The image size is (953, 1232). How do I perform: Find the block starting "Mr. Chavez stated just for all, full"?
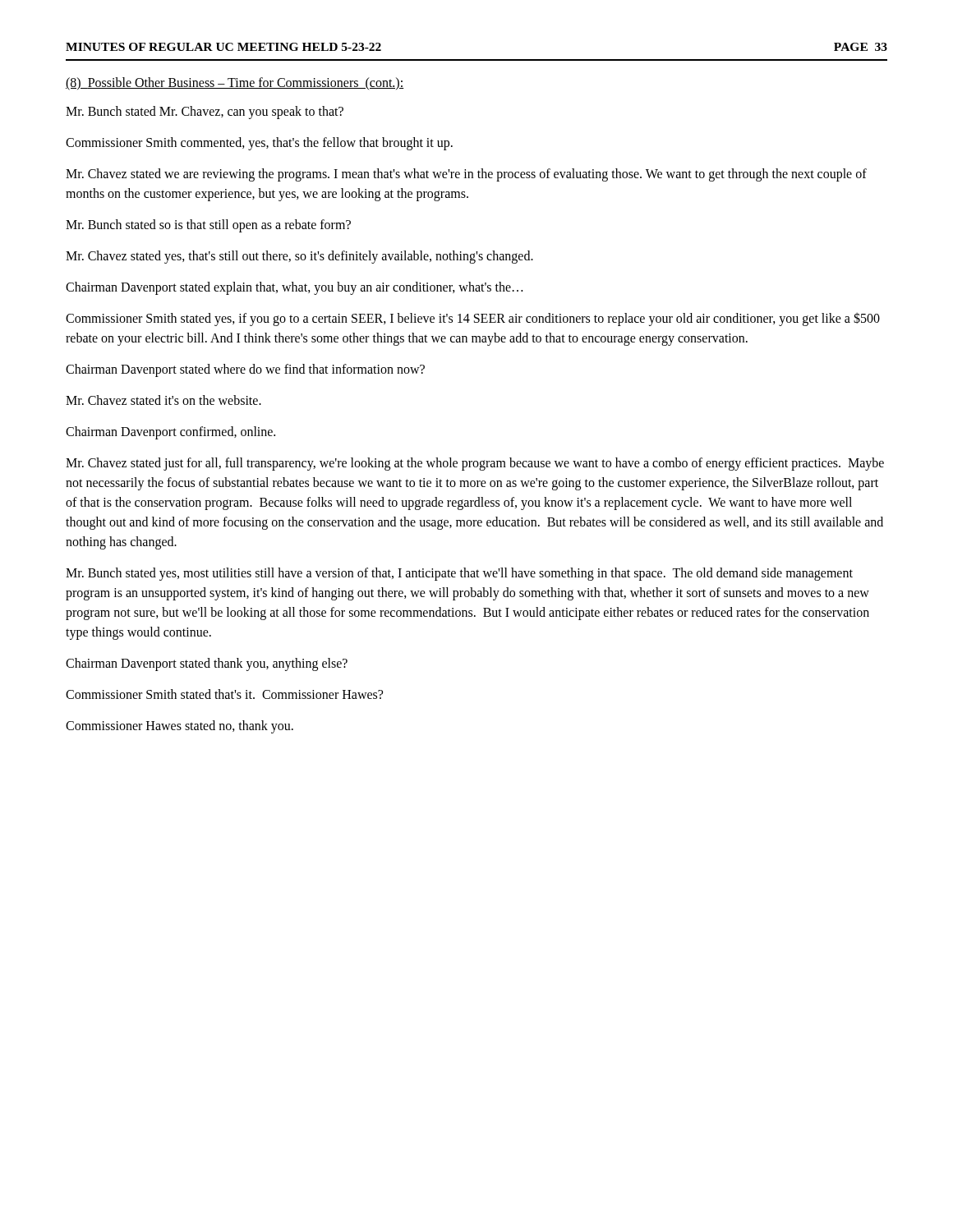pos(475,502)
